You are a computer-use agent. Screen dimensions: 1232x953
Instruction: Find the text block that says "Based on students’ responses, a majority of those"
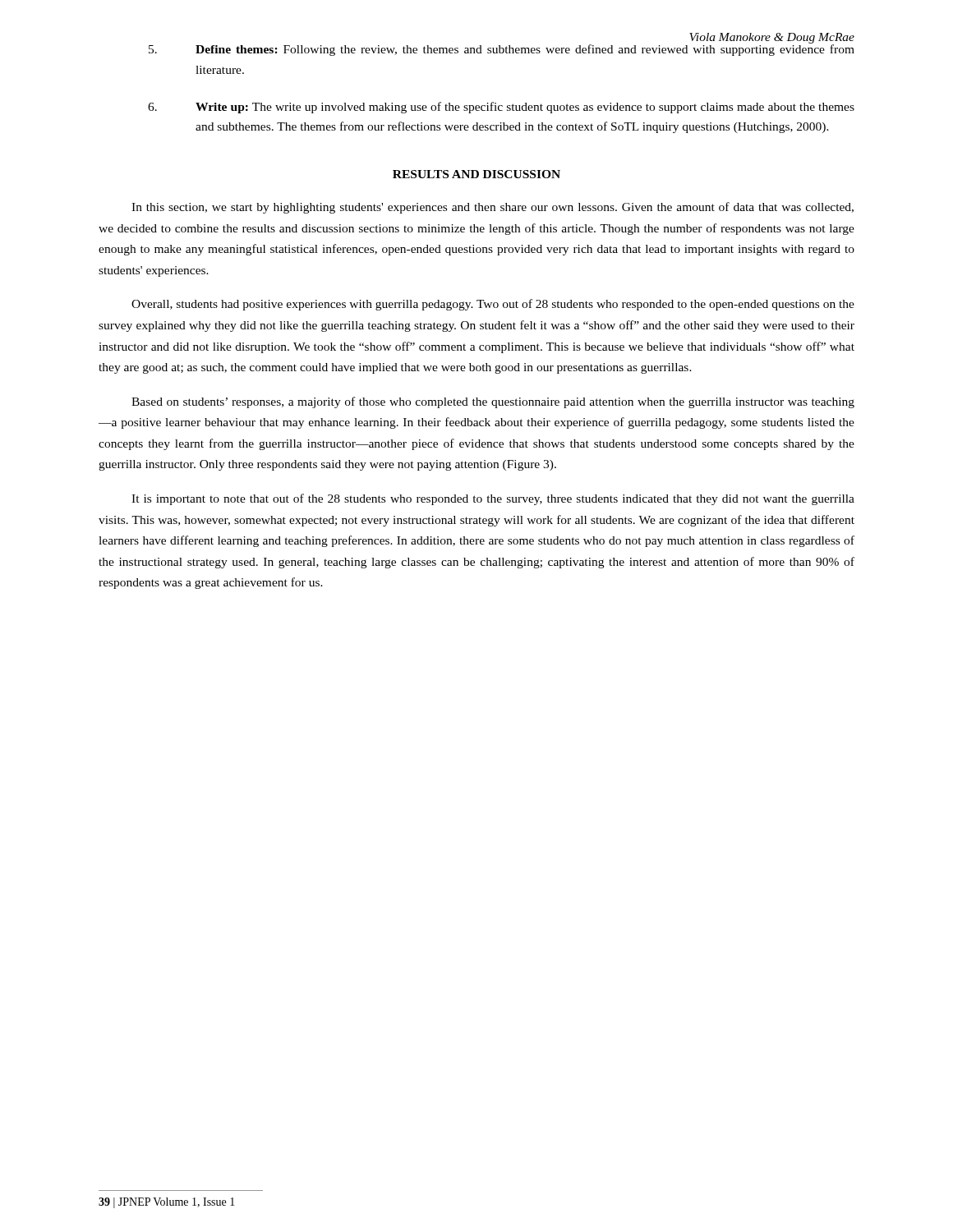[x=476, y=432]
